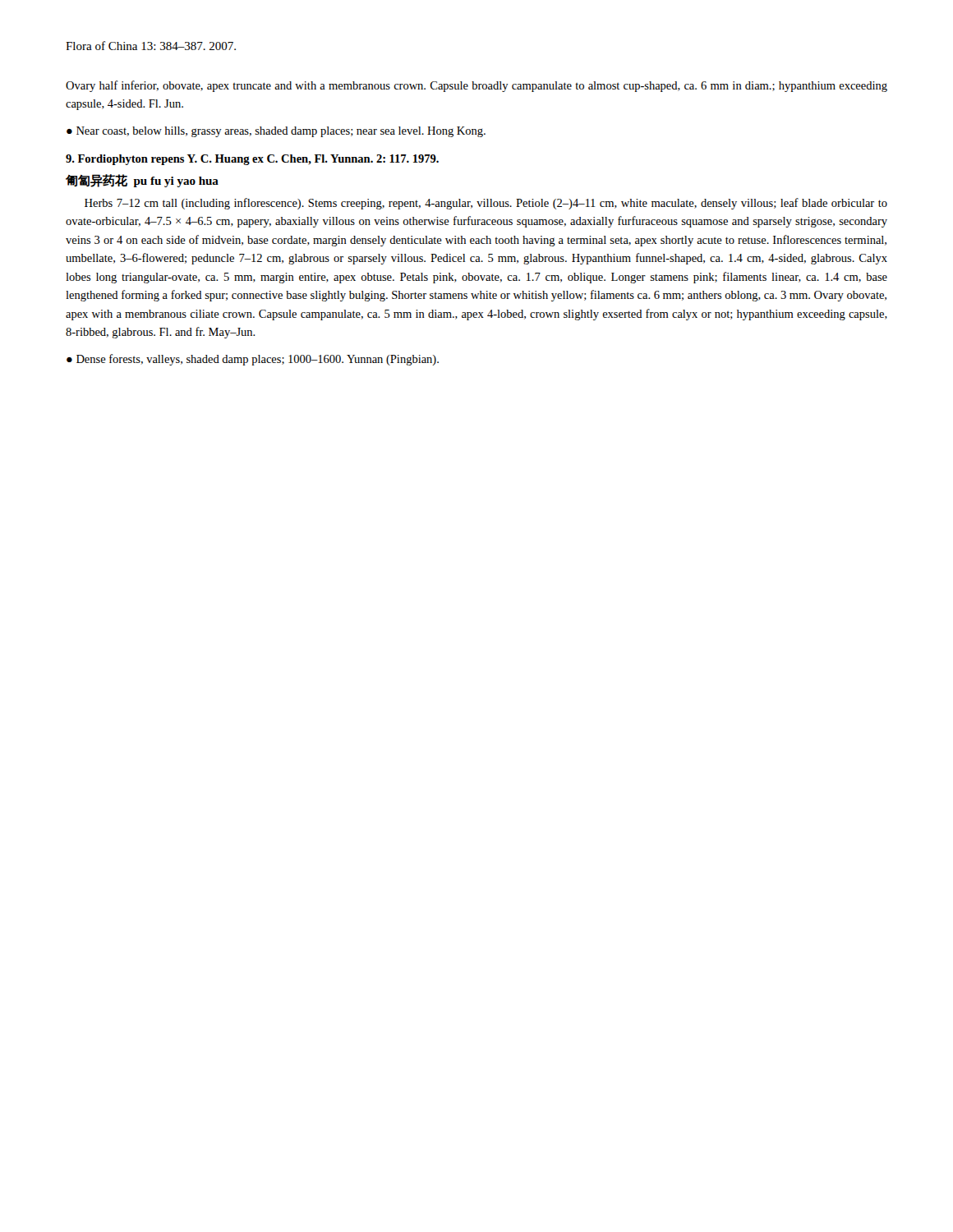Find the block on this page that starts "● Dense forests, valleys, shaded damp places; 1000–1600."
The width and height of the screenshot is (953, 1232).
click(x=253, y=359)
